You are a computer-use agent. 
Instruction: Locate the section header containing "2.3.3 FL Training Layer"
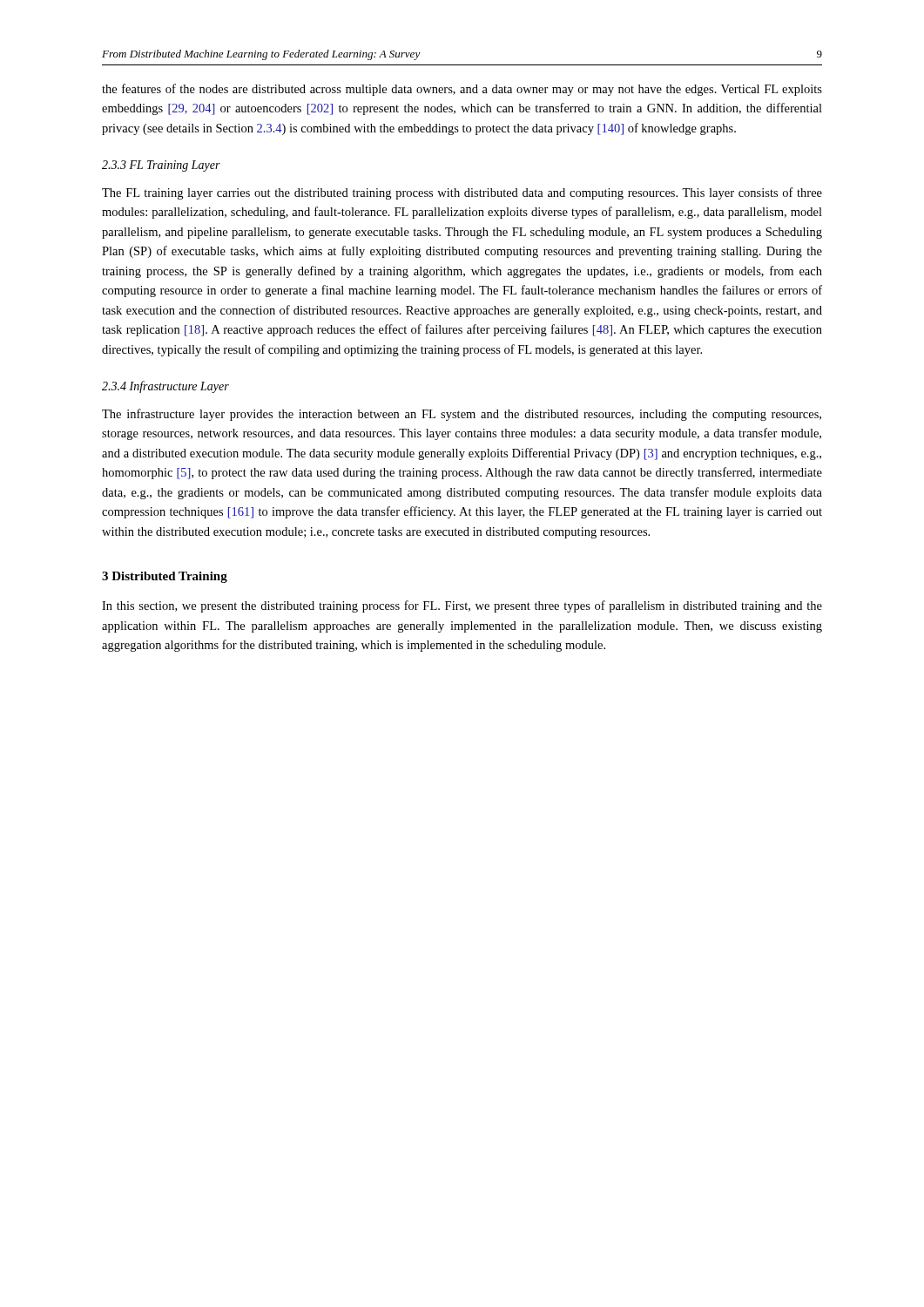click(x=161, y=165)
